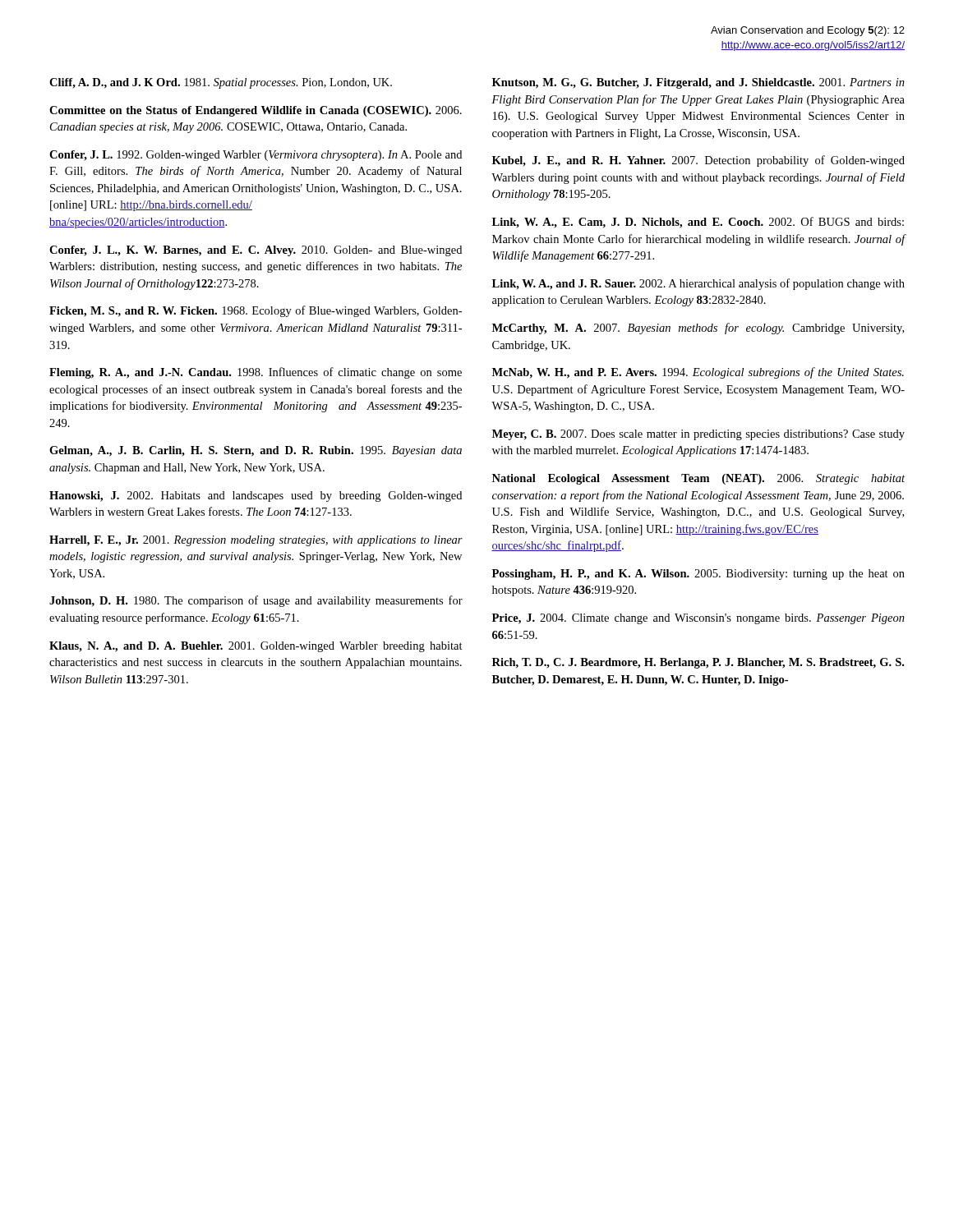Screen dimensions: 1232x954
Task: Click on the passage starting "Ficken, M. S., and"
Action: click(256, 328)
